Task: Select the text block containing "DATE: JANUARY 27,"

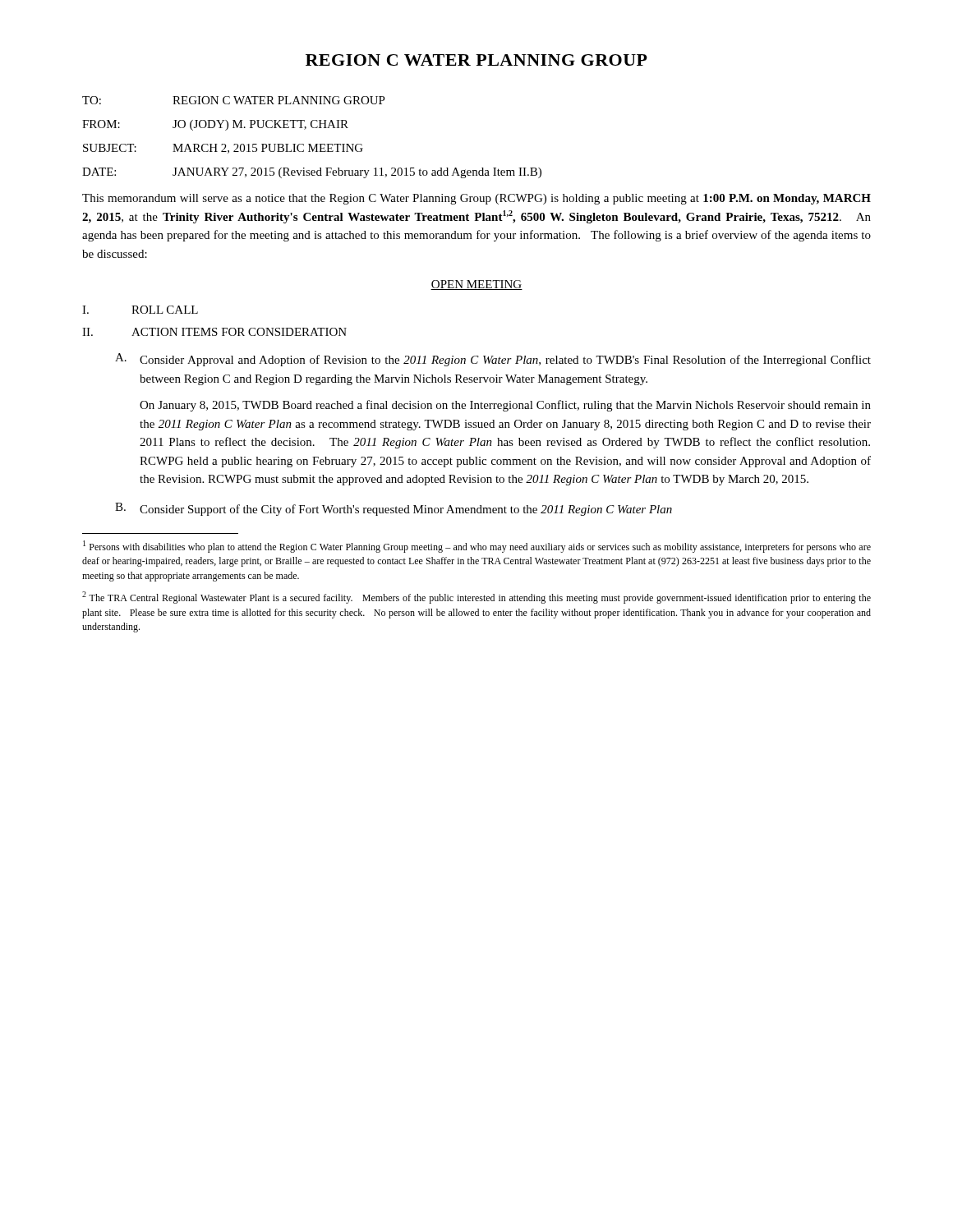Action: coord(476,172)
